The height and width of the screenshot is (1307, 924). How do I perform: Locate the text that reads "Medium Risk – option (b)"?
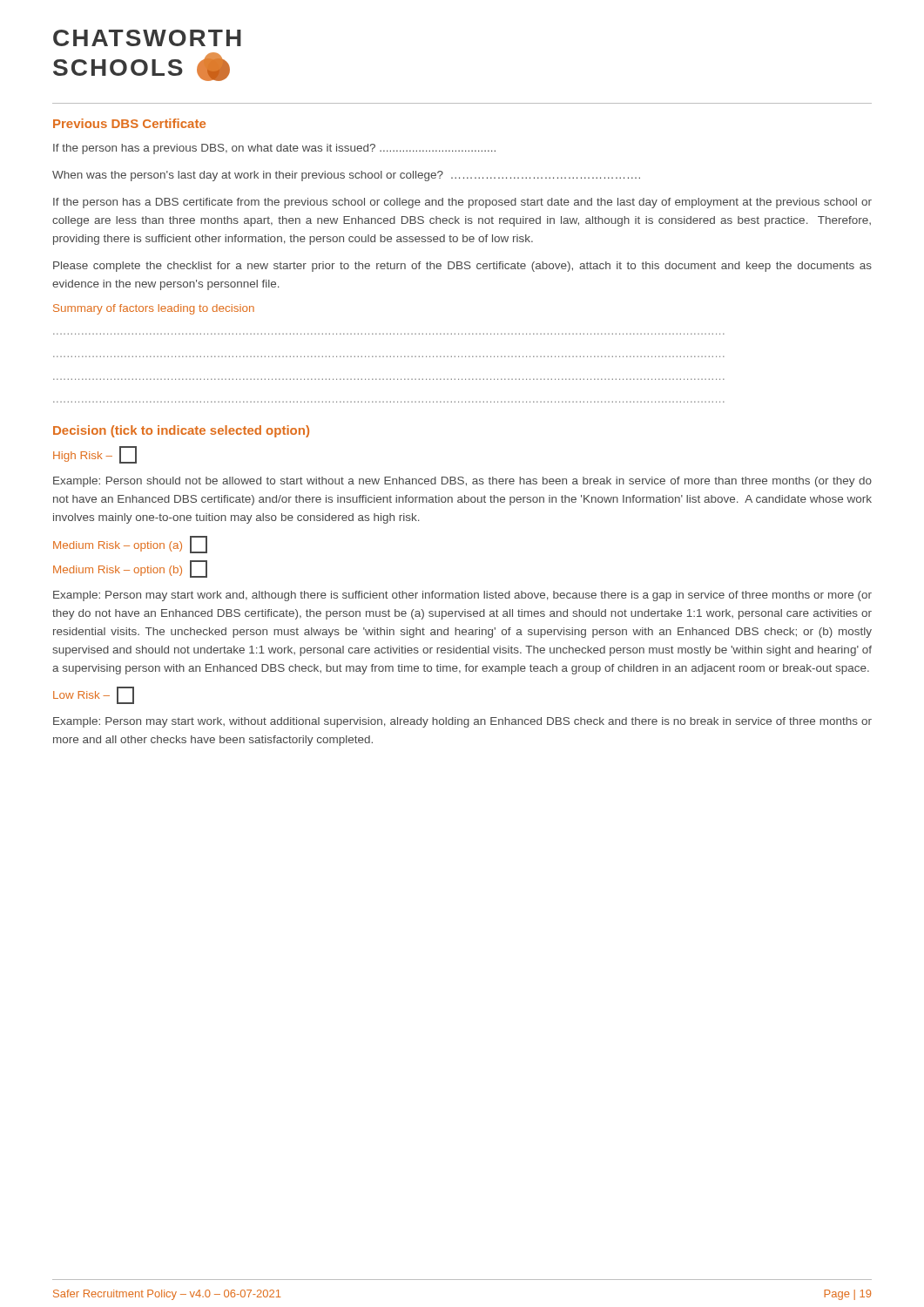pos(130,569)
